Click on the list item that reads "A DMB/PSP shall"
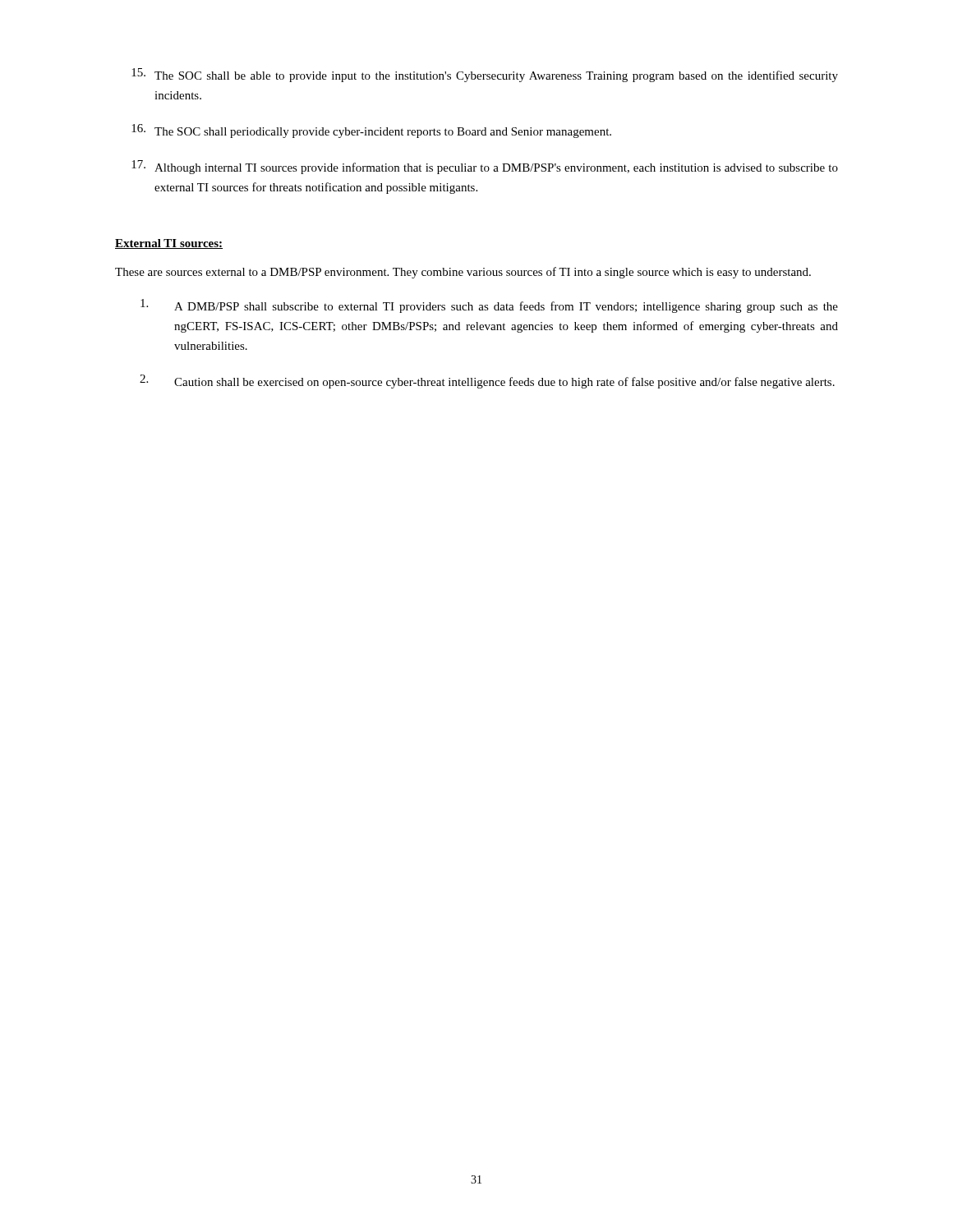The height and width of the screenshot is (1232, 953). tap(489, 326)
